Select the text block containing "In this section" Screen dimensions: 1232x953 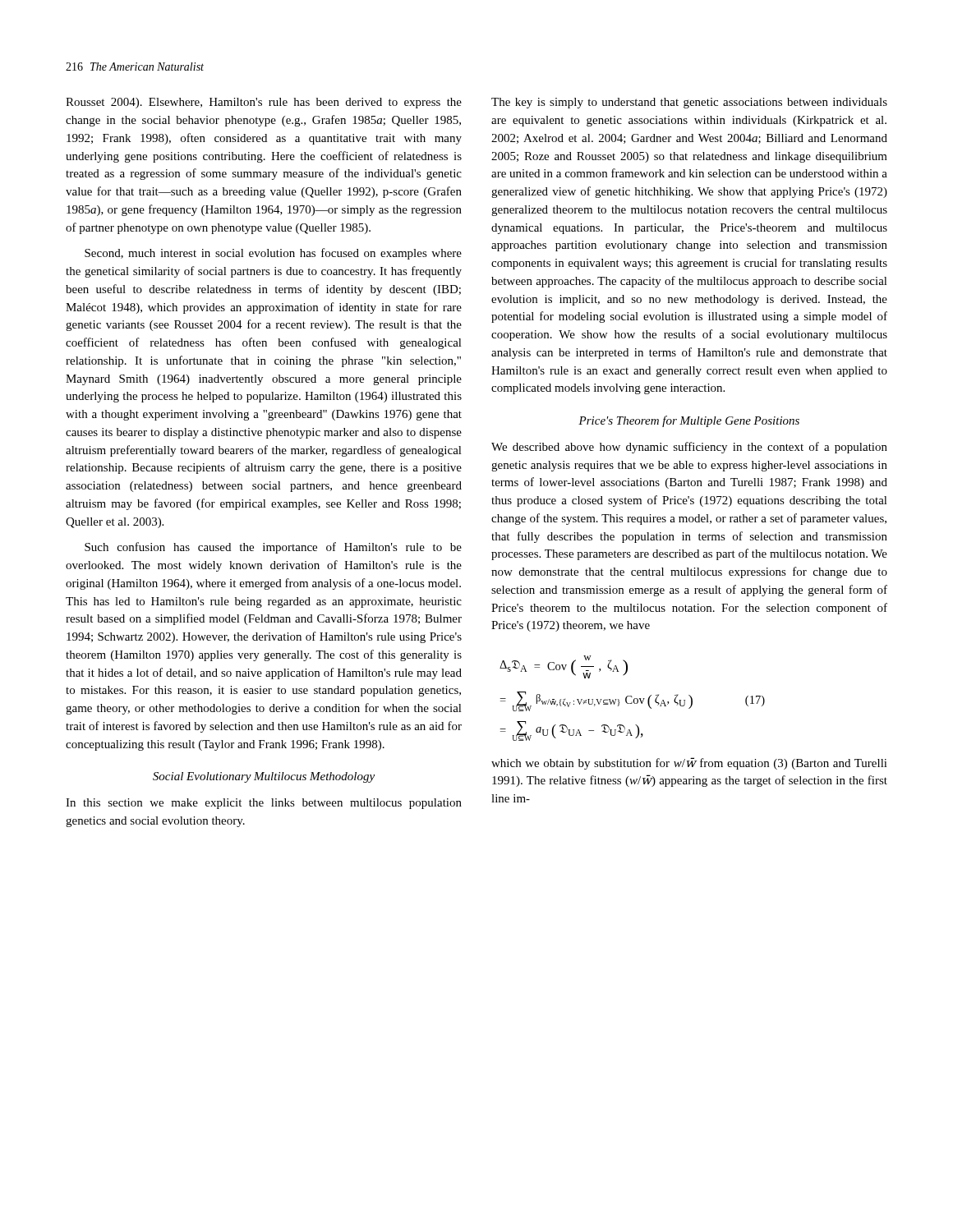(x=264, y=812)
